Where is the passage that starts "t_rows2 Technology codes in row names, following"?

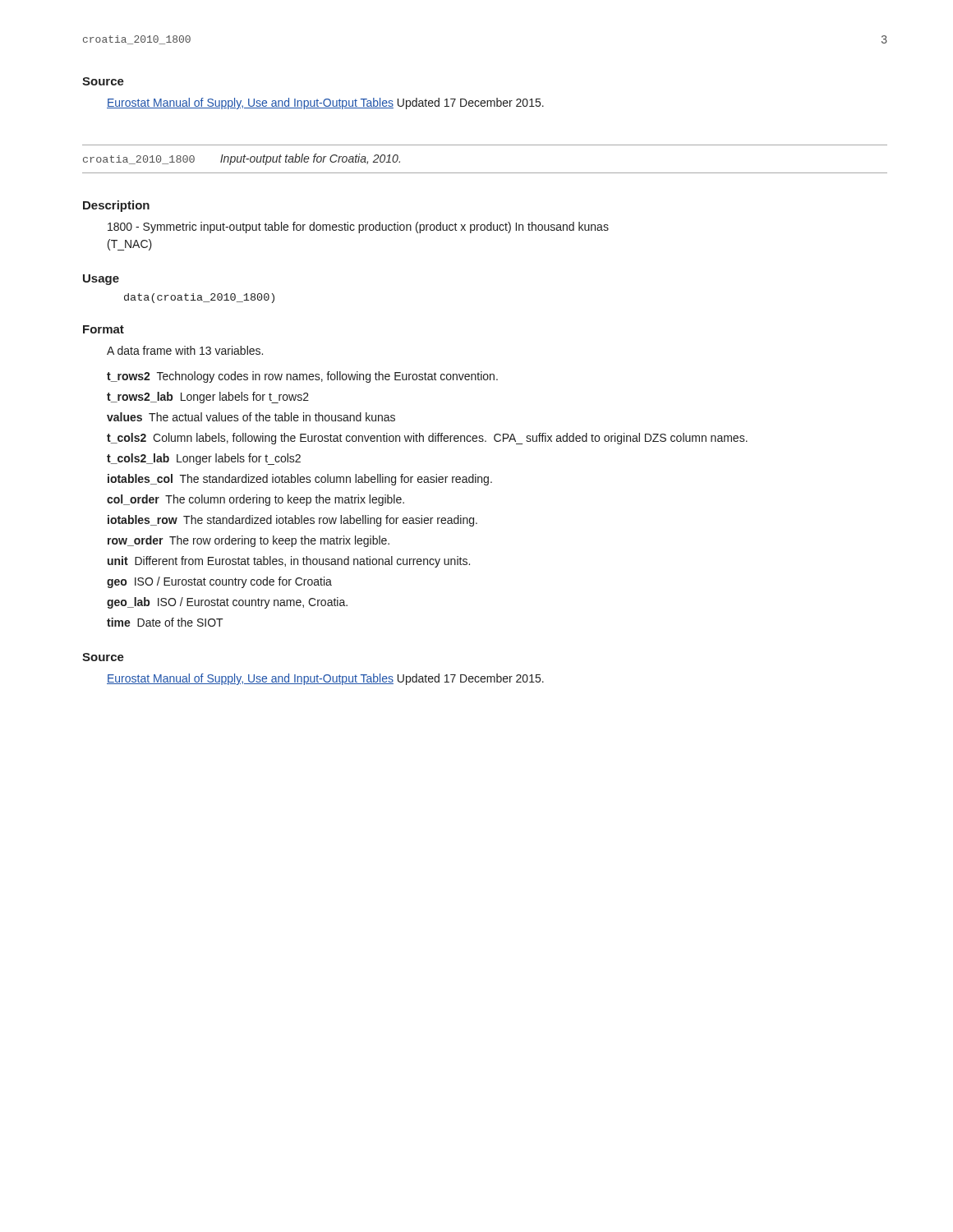click(303, 376)
